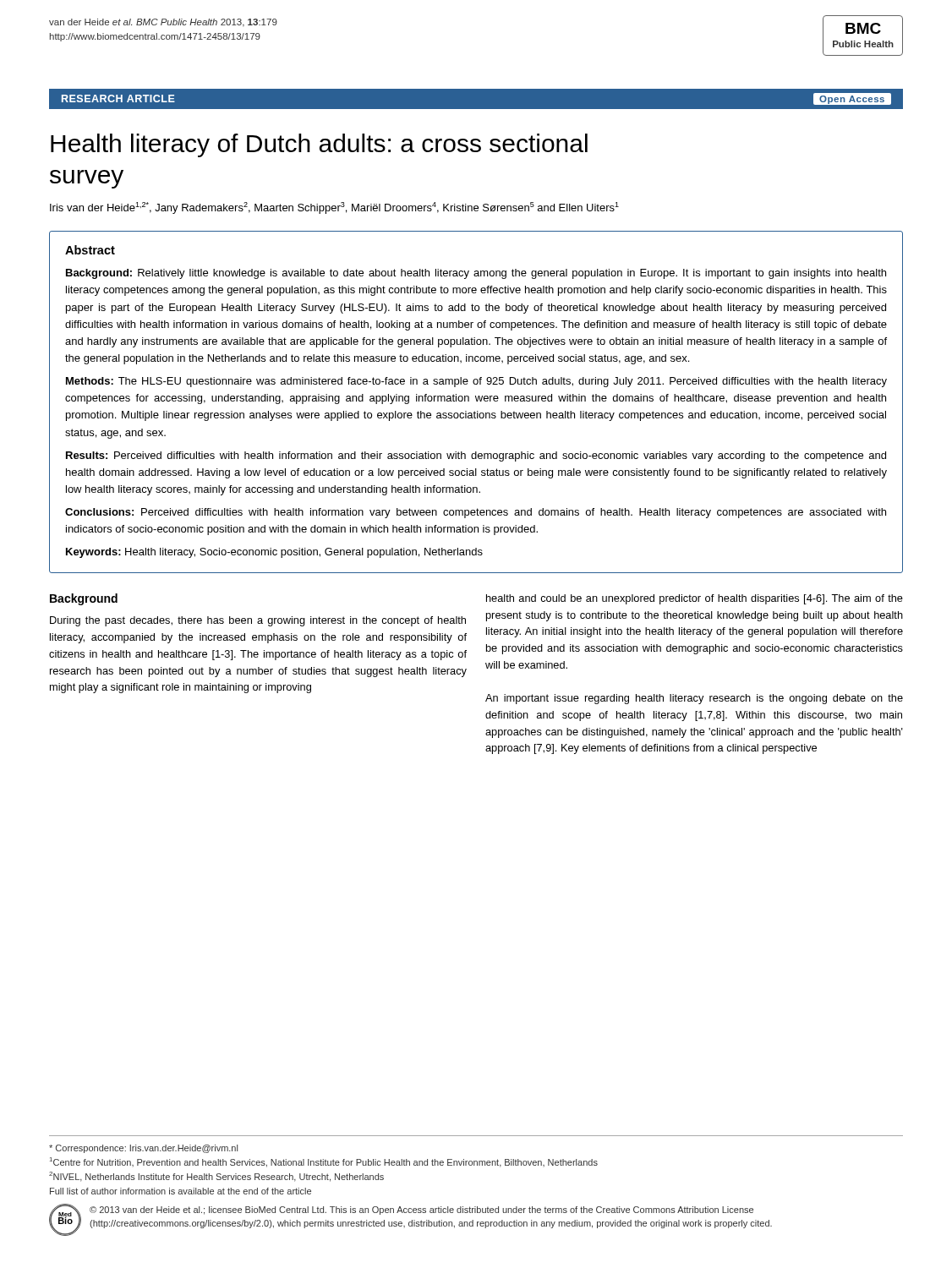The width and height of the screenshot is (952, 1268).
Task: Click on the text block that says "An important issue regarding health literacy research is"
Action: [694, 723]
